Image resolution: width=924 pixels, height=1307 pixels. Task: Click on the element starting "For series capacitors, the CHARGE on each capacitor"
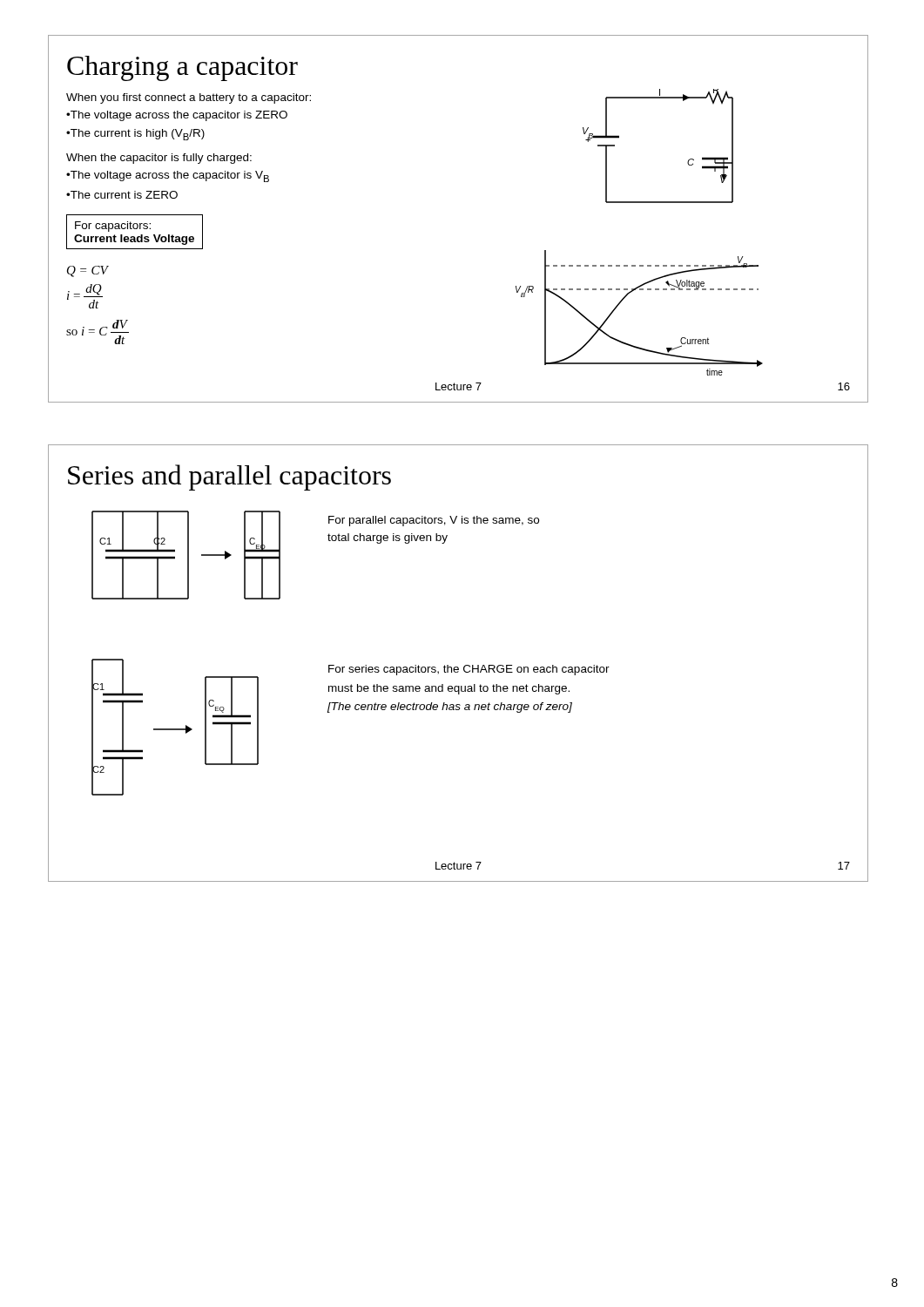tap(468, 688)
